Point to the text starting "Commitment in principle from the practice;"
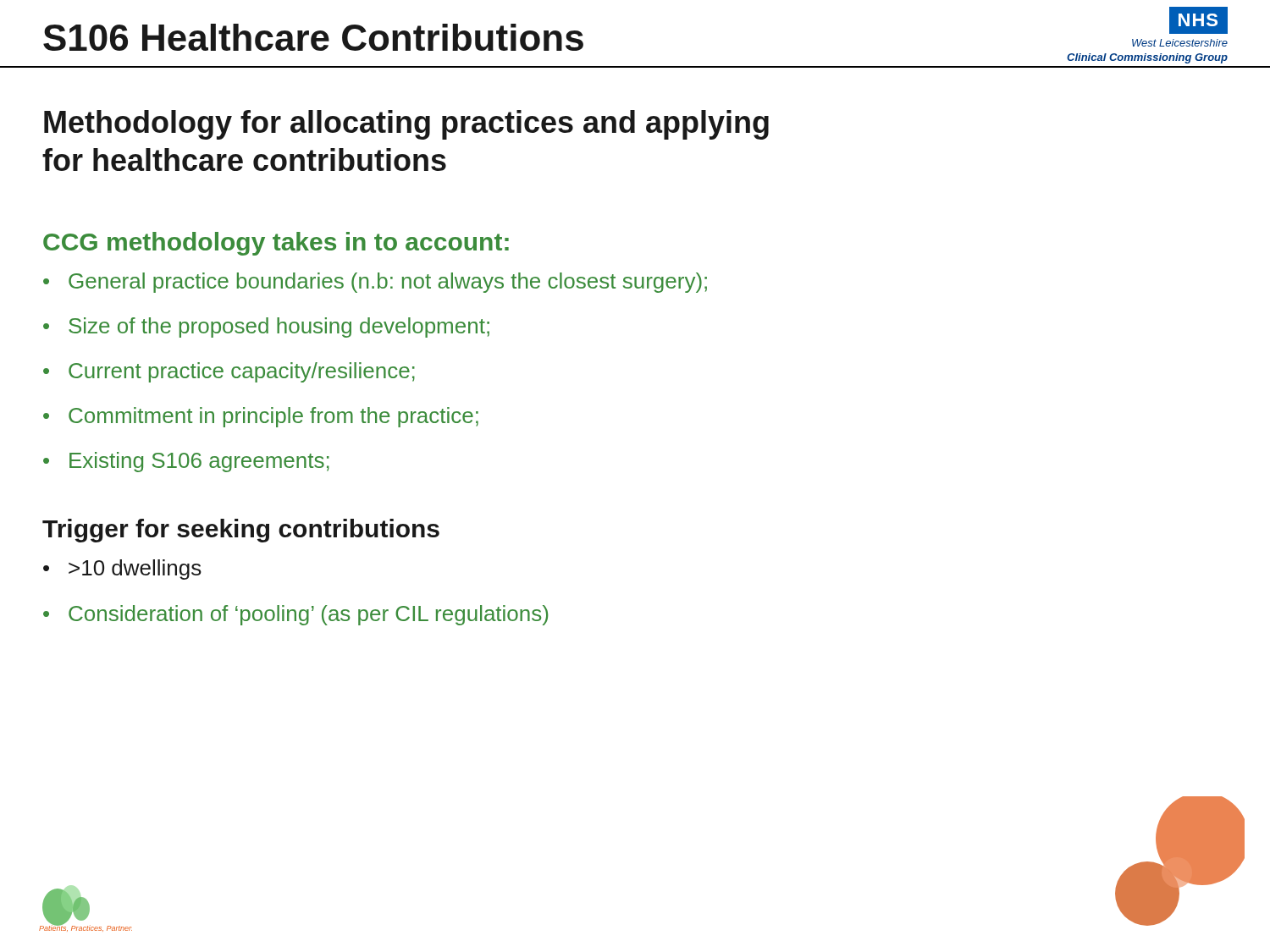The height and width of the screenshot is (952, 1270). point(274,416)
